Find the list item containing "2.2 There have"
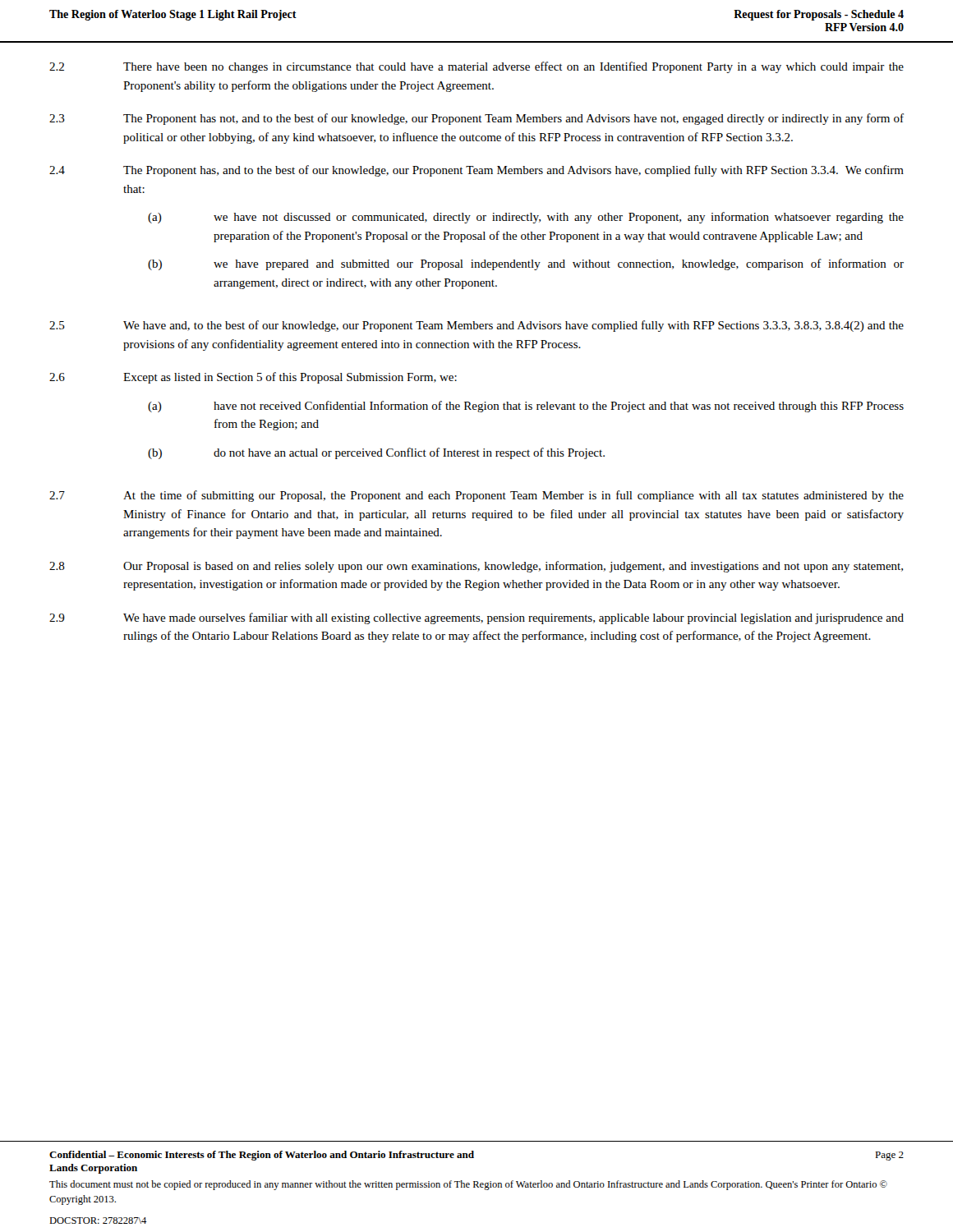Screen dimensions: 1232x953 [x=476, y=76]
